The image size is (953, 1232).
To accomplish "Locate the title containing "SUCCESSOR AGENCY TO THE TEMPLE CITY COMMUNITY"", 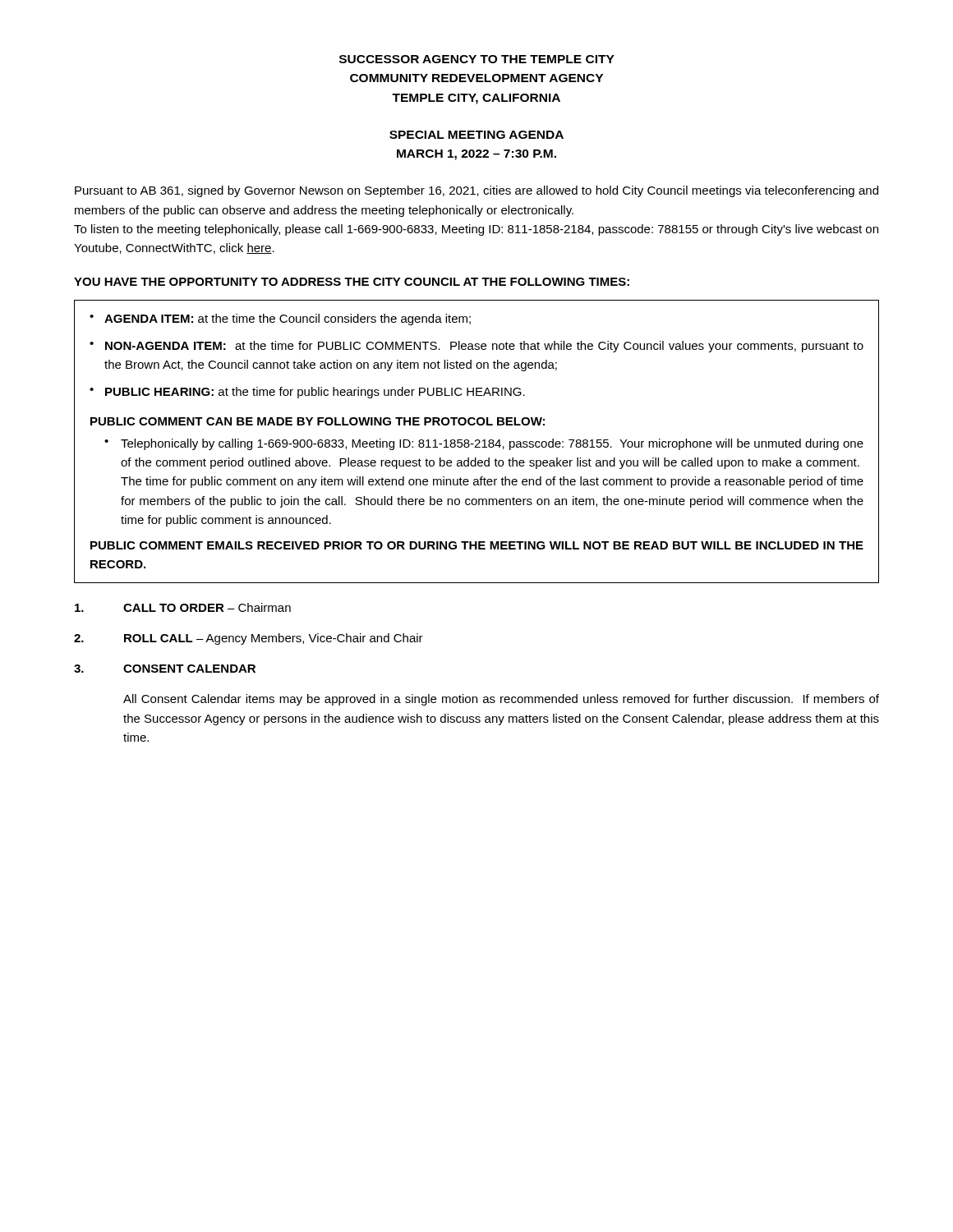I will [476, 78].
